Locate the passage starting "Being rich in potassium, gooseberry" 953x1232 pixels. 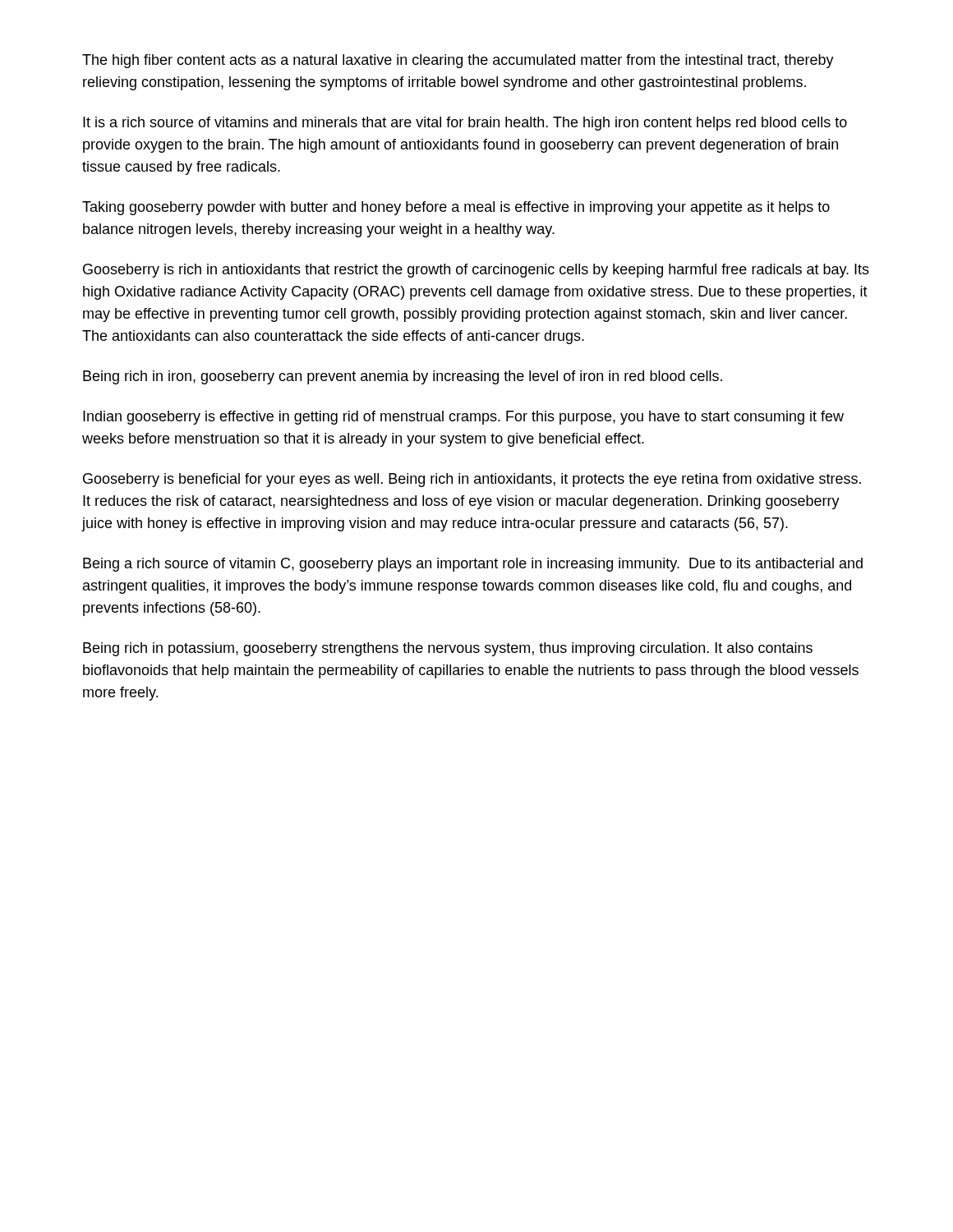click(x=471, y=670)
